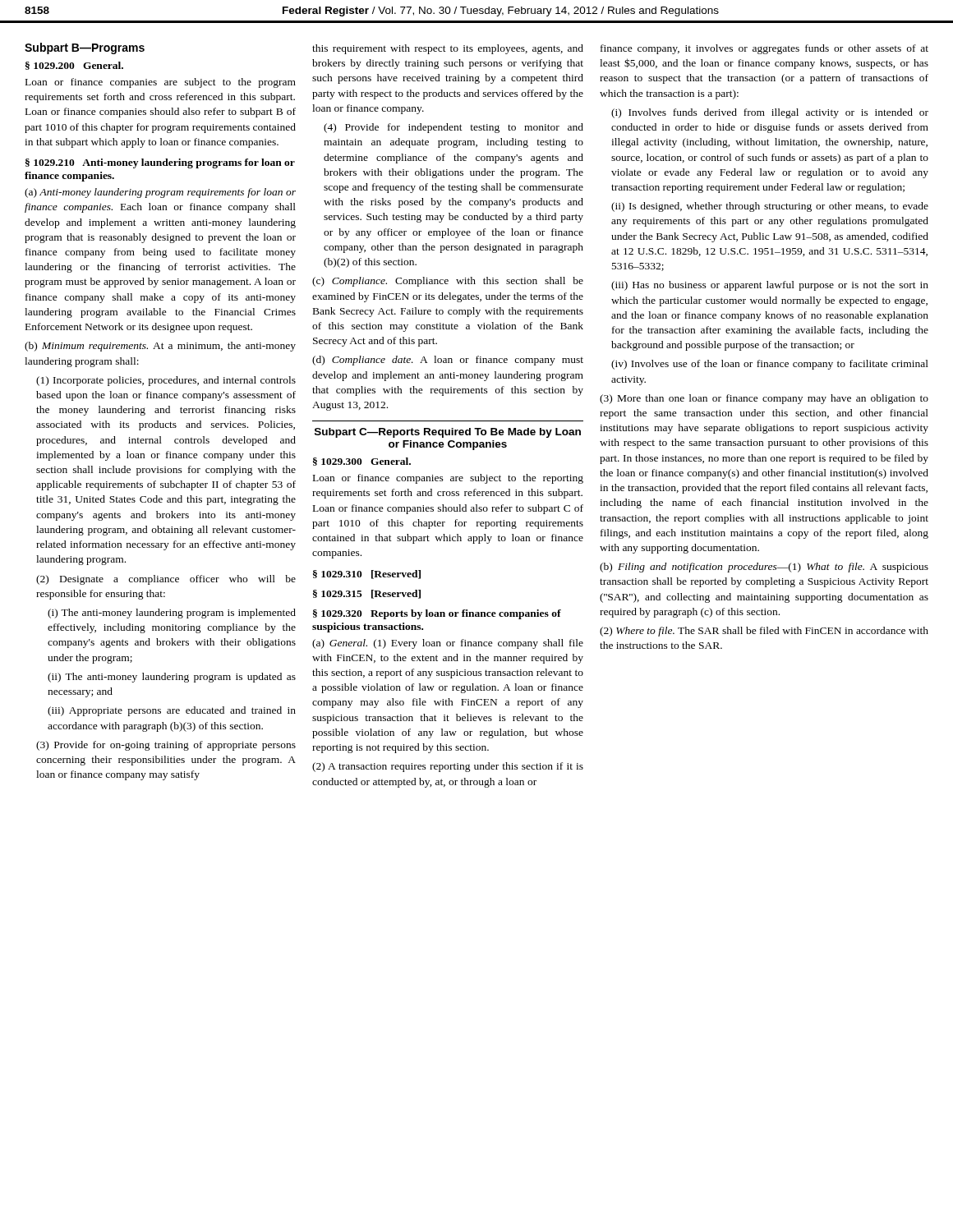Locate the text block starting "(iv) Involves use of"
Screen dimensions: 1232x953
point(764,372)
